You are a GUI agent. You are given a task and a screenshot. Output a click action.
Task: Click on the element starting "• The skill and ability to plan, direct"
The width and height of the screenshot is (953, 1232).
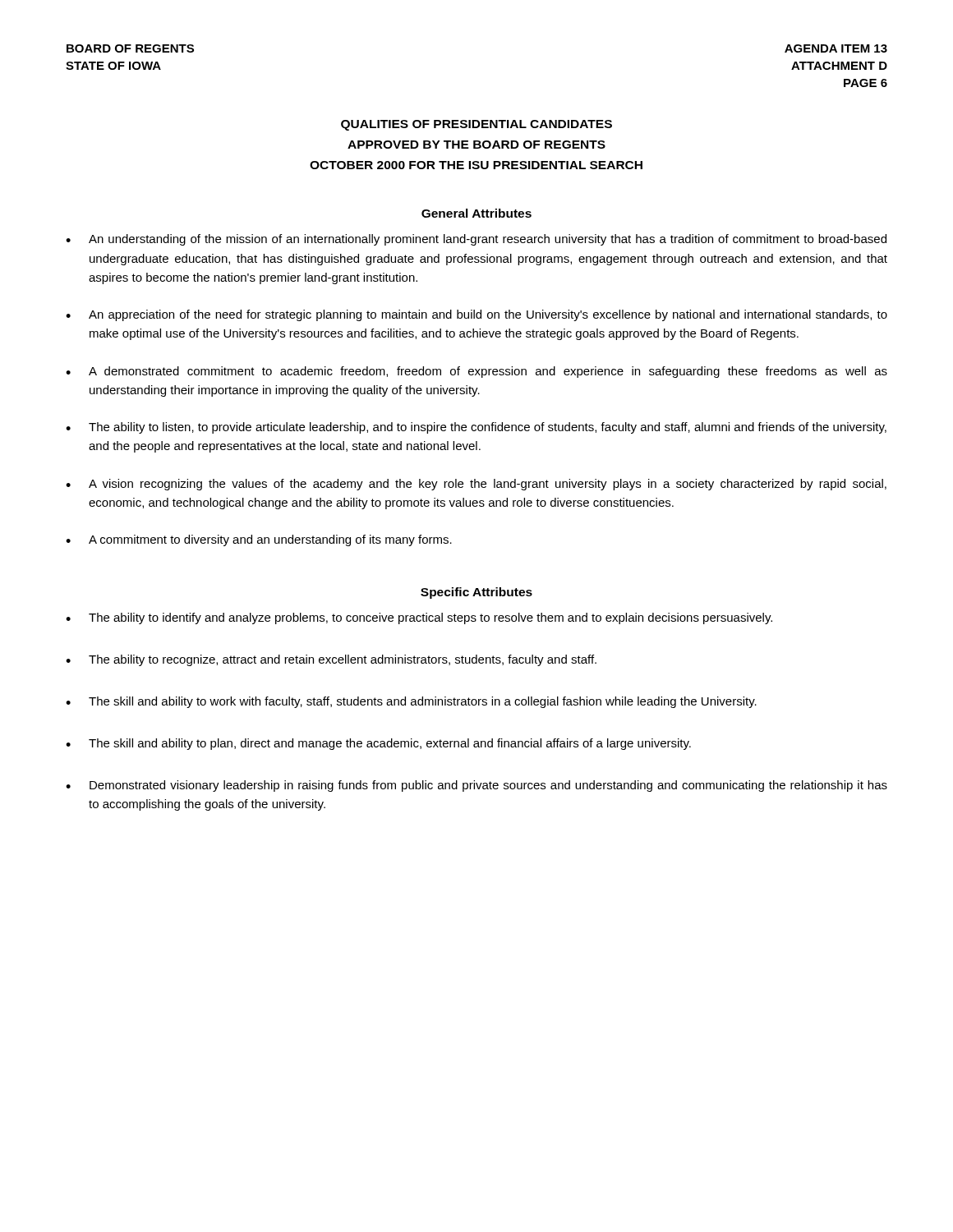pyautogui.click(x=476, y=745)
